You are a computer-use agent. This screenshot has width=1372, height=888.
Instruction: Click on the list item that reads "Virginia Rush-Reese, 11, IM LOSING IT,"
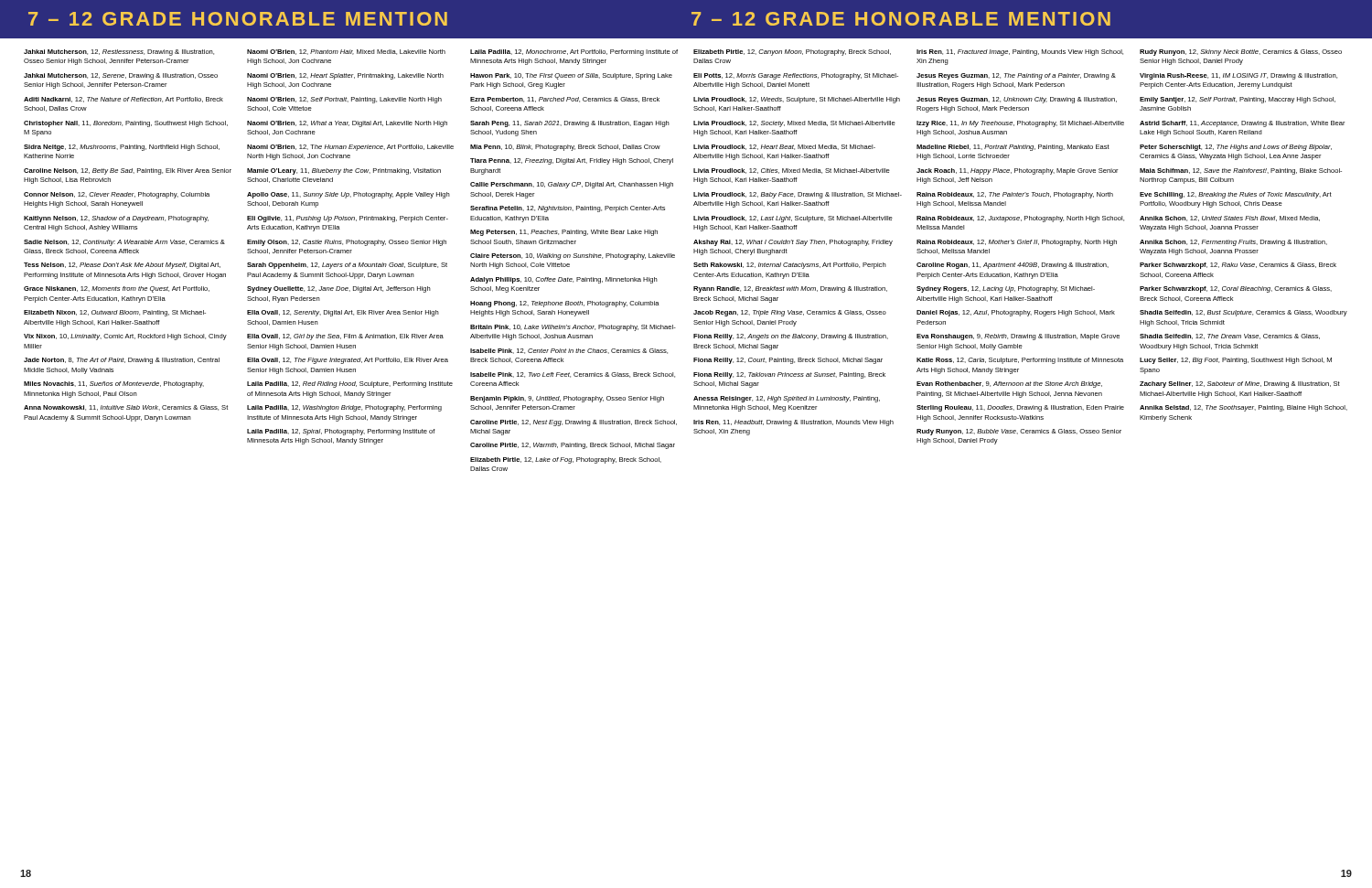(1244, 81)
